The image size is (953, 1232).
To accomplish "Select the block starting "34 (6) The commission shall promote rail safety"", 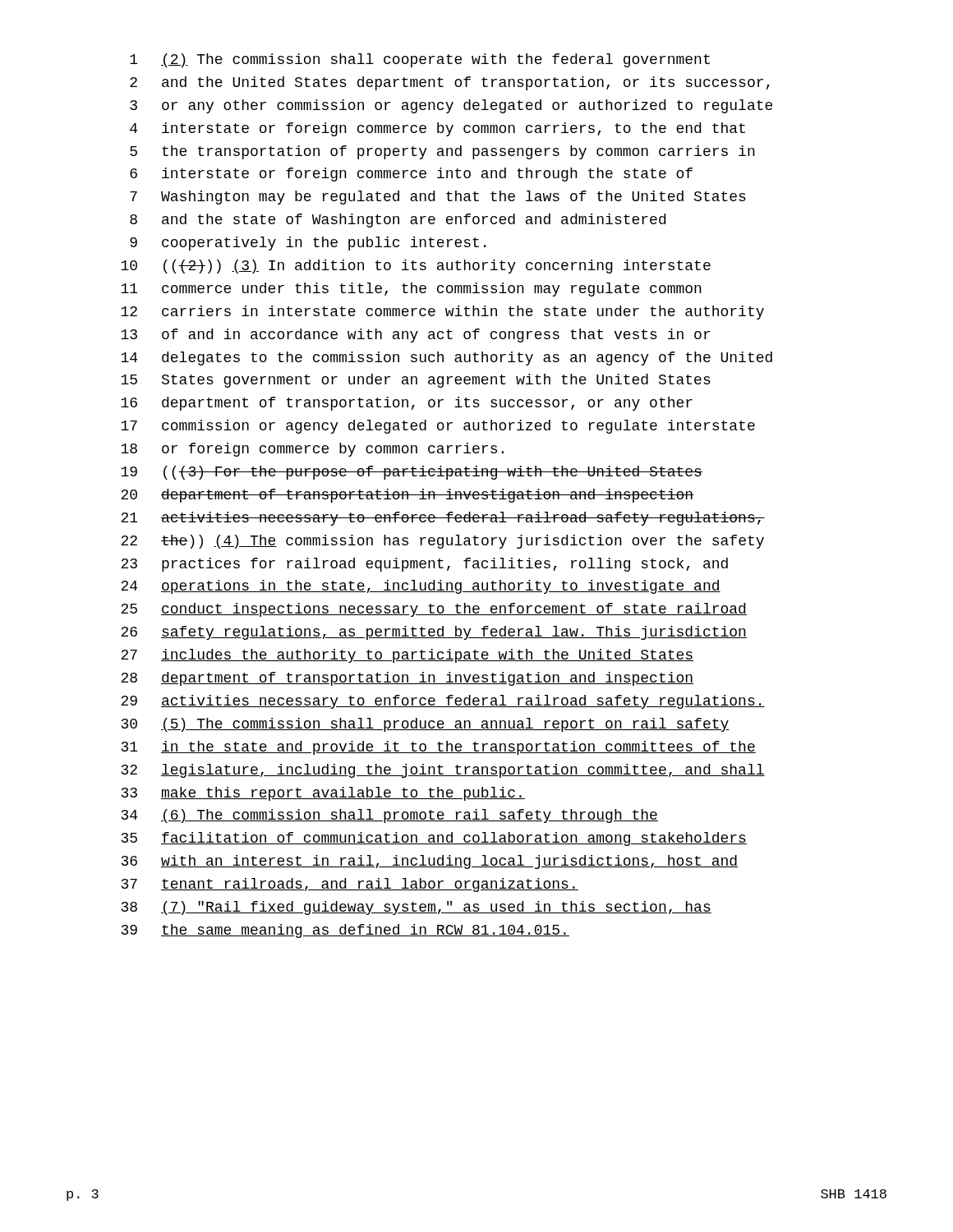I will point(476,851).
